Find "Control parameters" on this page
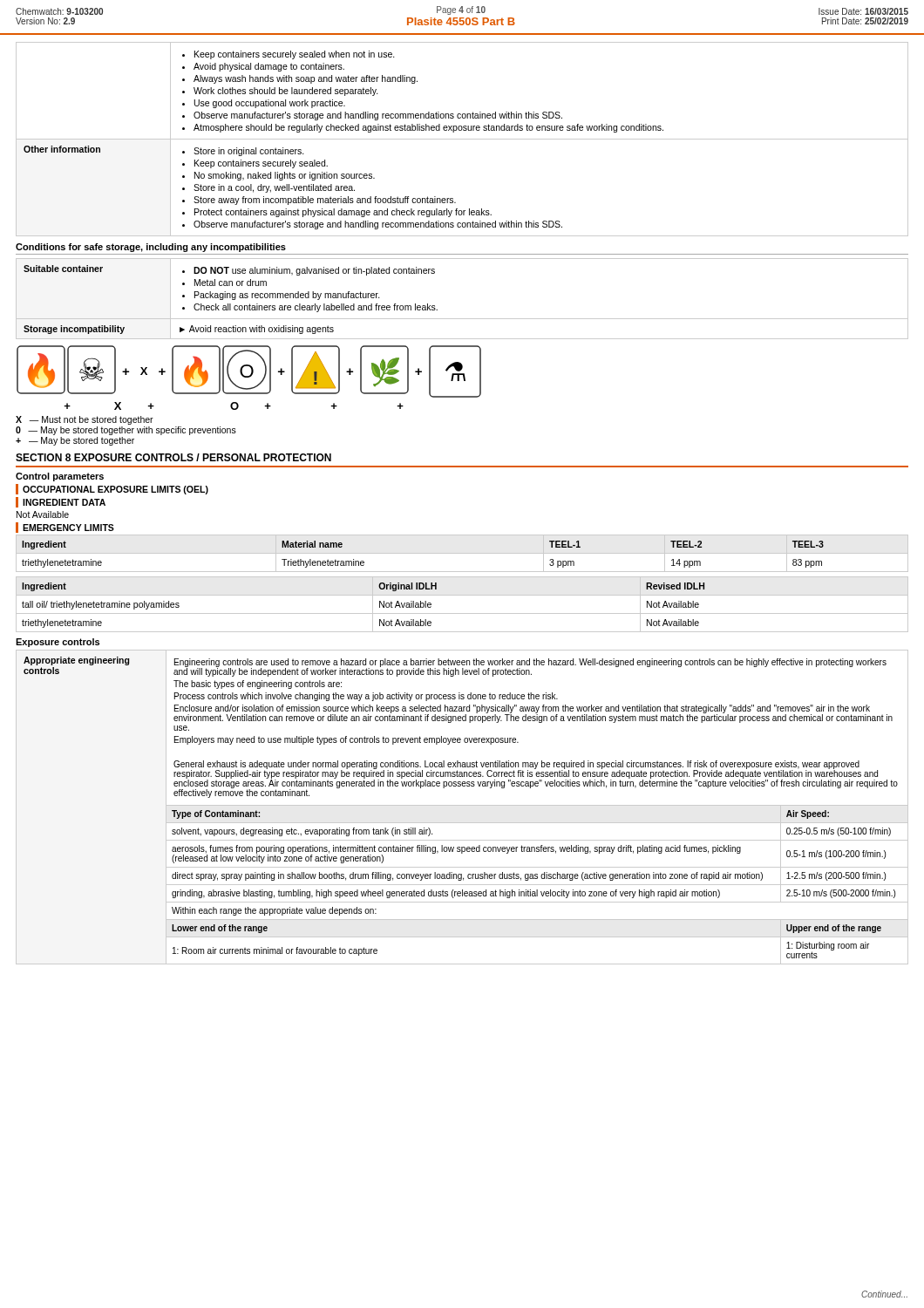Screen dimensions: 1308x924 pyautogui.click(x=60, y=476)
